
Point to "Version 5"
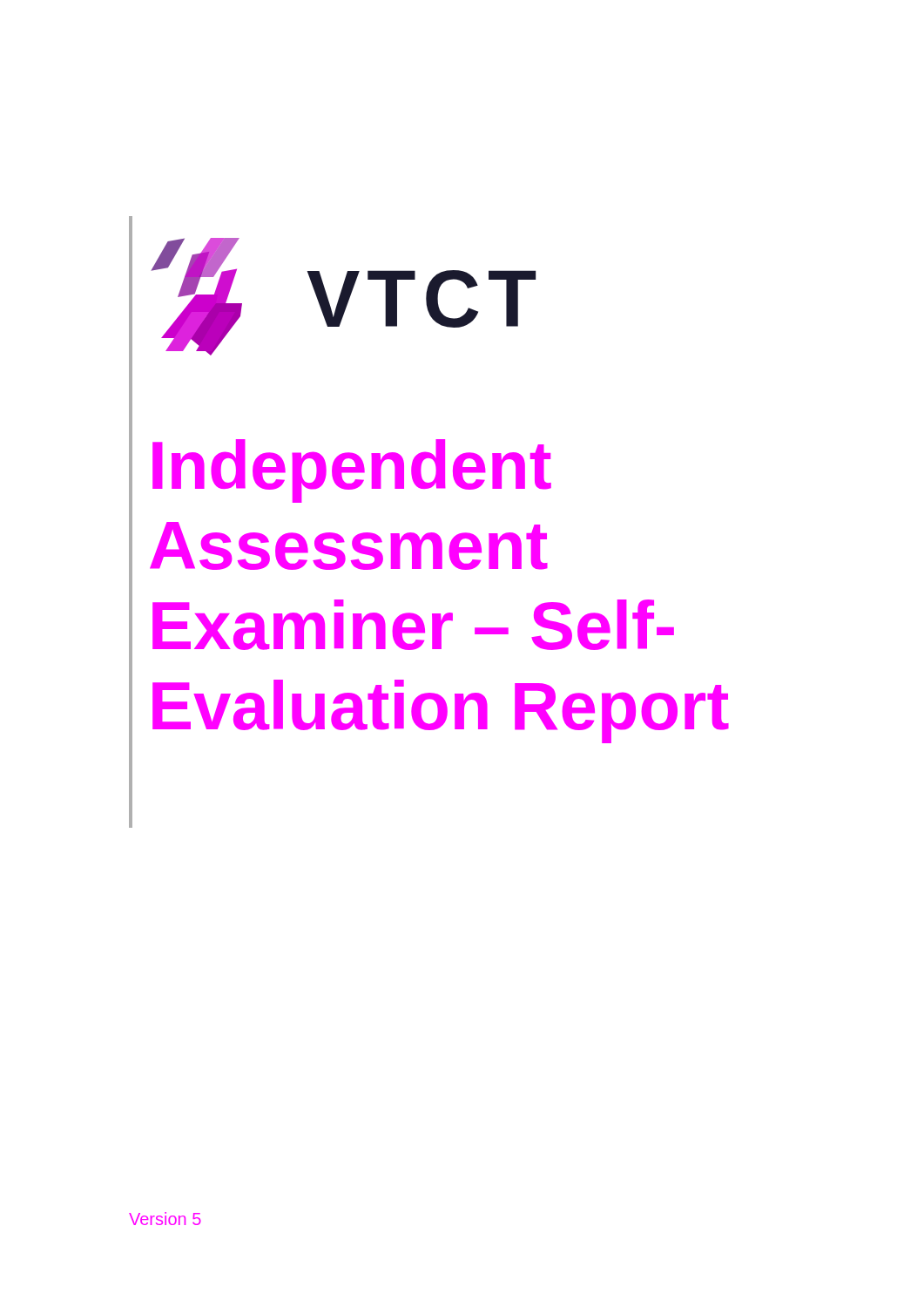(165, 1219)
